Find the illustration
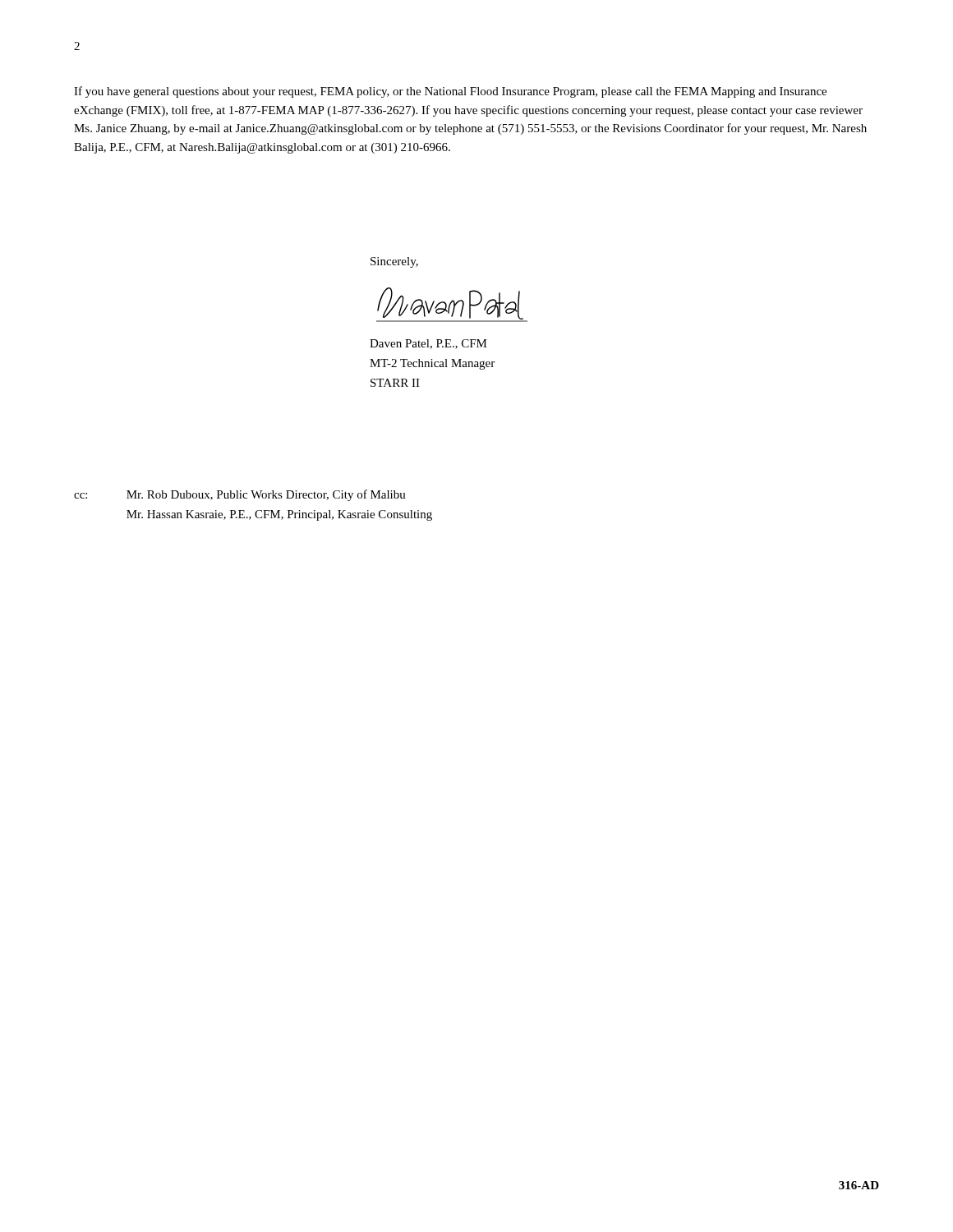This screenshot has width=953, height=1232. click(452, 302)
